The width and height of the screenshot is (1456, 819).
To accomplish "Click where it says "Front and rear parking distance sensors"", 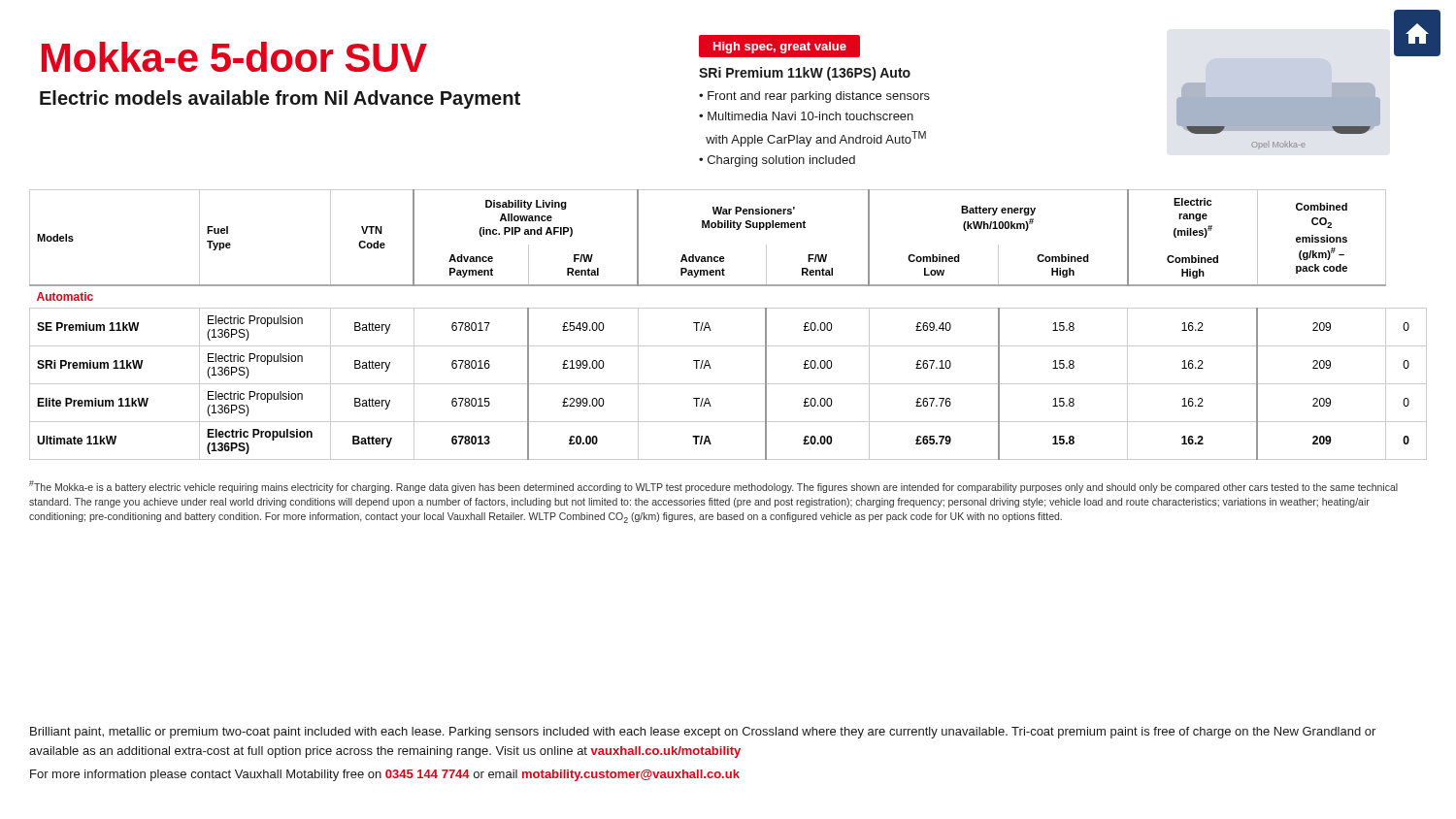I will tap(818, 96).
